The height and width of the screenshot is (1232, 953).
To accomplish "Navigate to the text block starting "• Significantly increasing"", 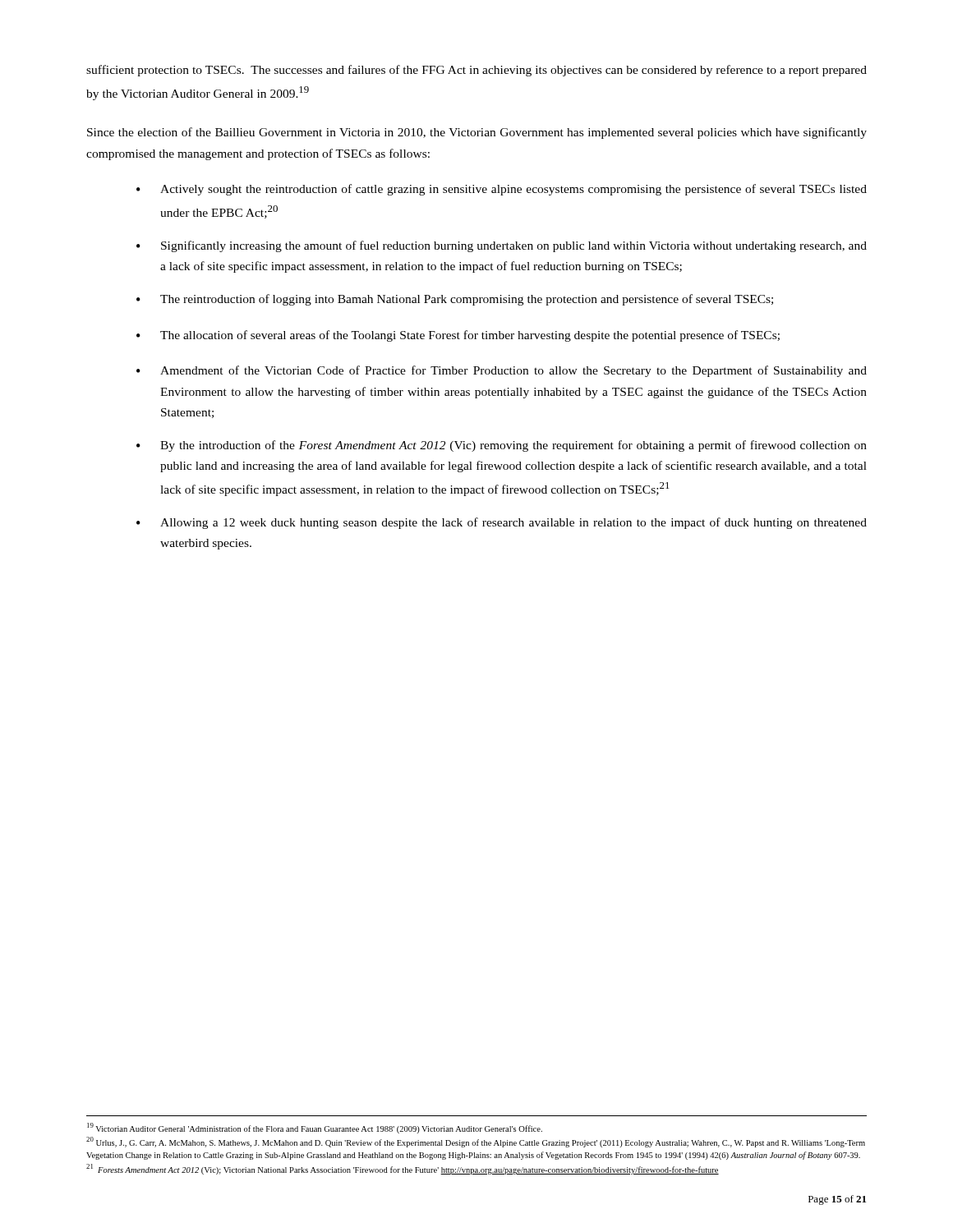I will [501, 256].
